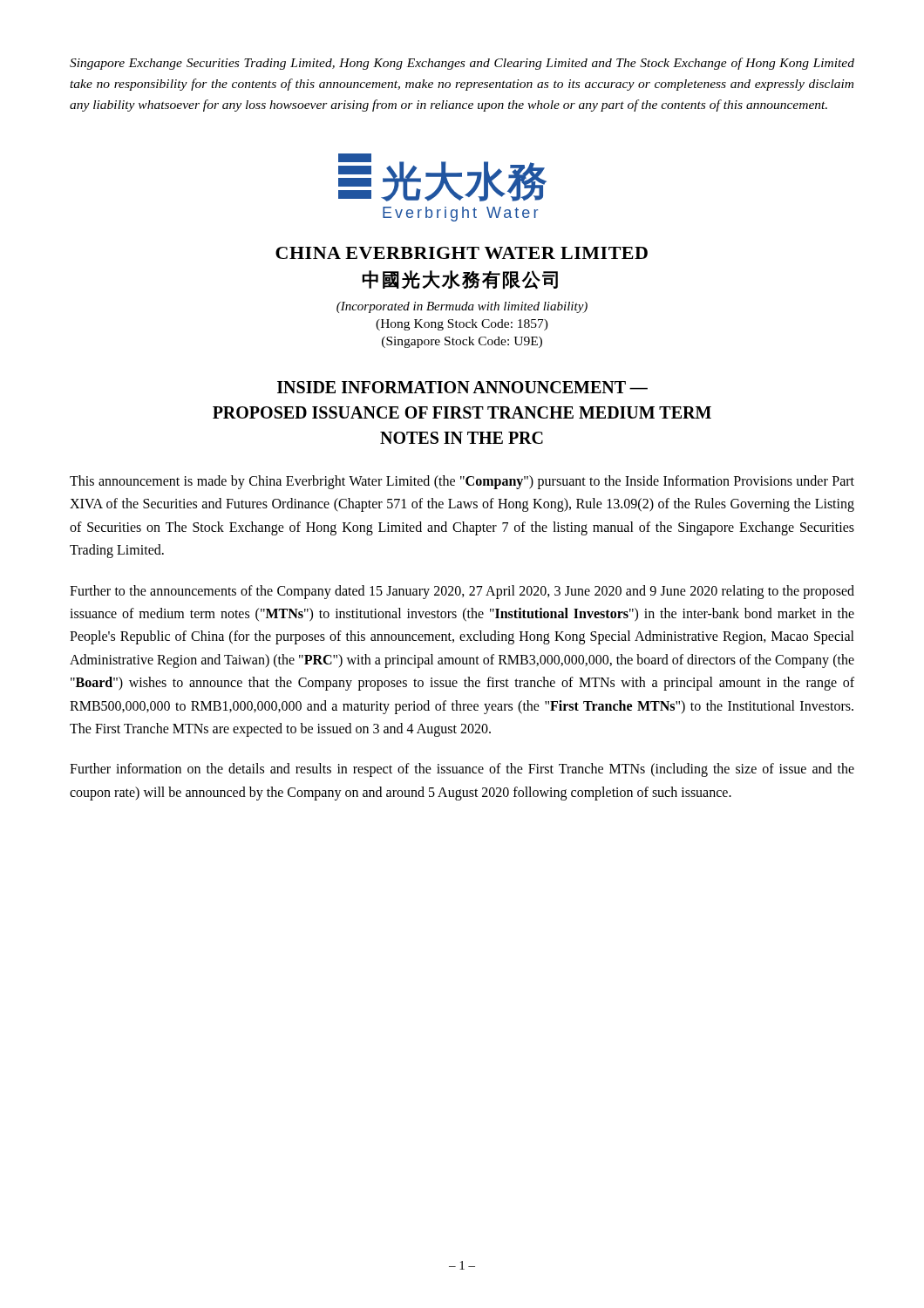
Task: Select the text block starting "INSIDE INFORMATION ANNOUNCEMENT"
Action: 462,412
